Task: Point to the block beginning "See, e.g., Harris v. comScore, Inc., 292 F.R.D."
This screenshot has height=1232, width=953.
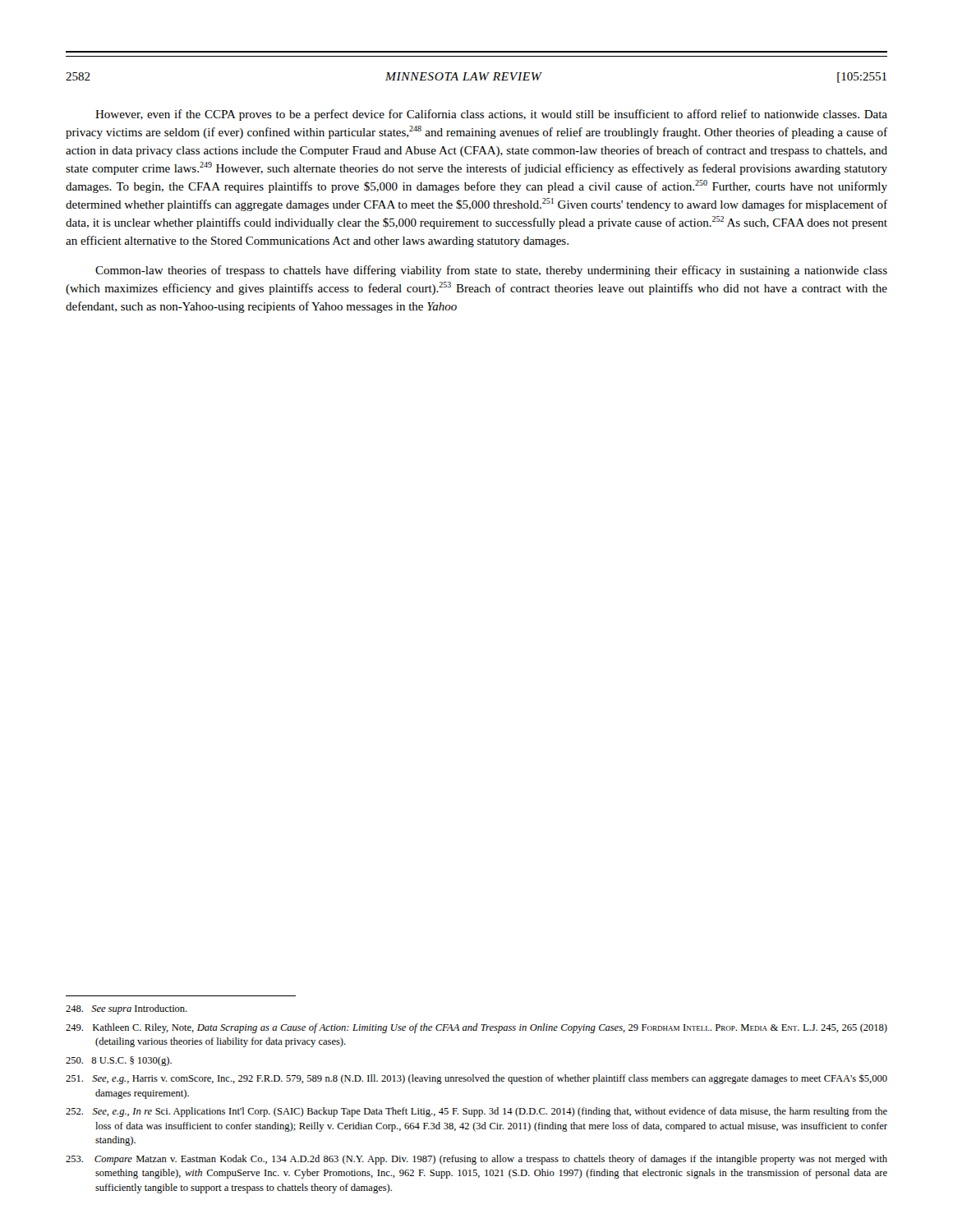Action: click(x=476, y=1086)
